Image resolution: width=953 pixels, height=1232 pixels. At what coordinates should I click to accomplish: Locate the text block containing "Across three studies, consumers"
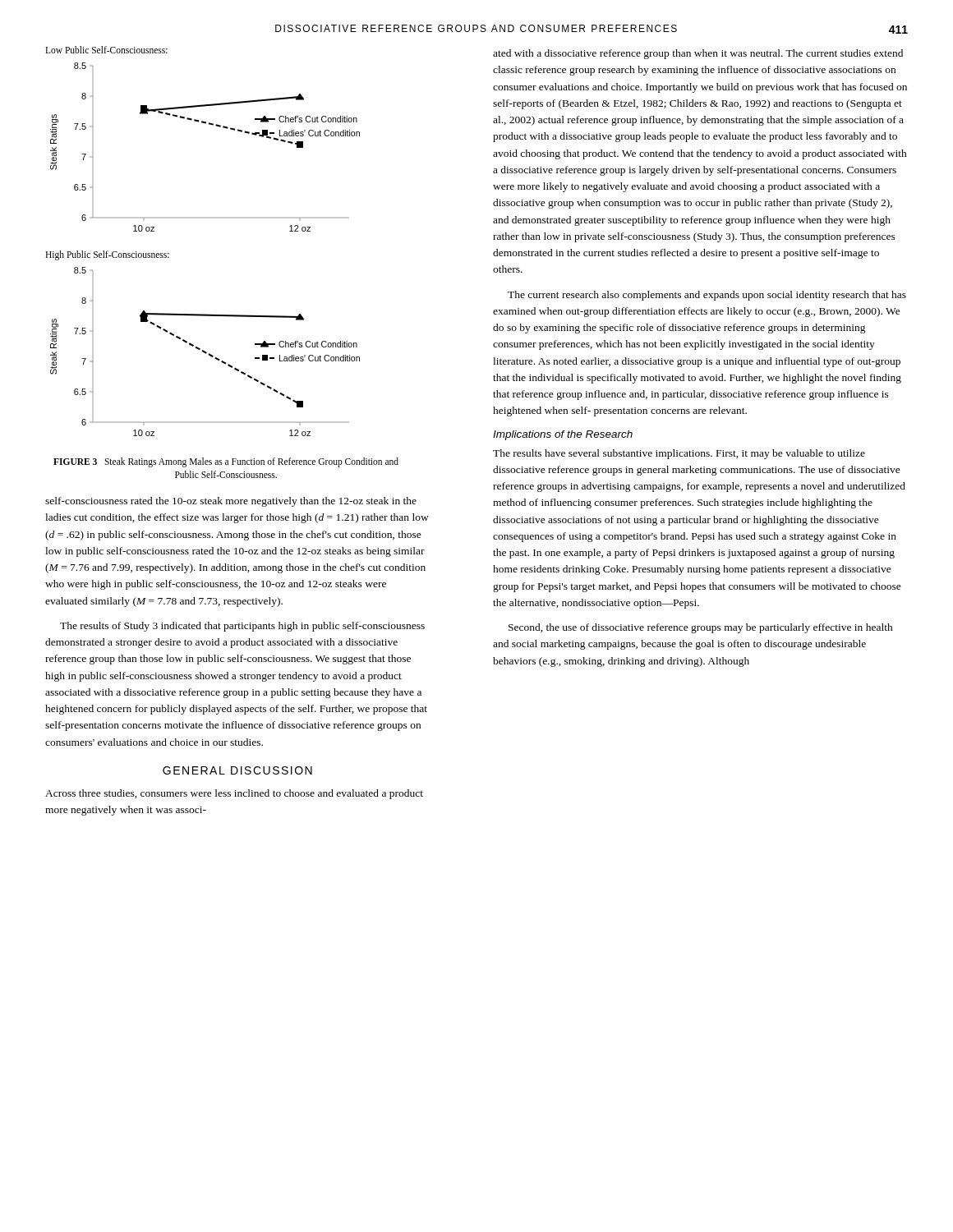tap(234, 801)
